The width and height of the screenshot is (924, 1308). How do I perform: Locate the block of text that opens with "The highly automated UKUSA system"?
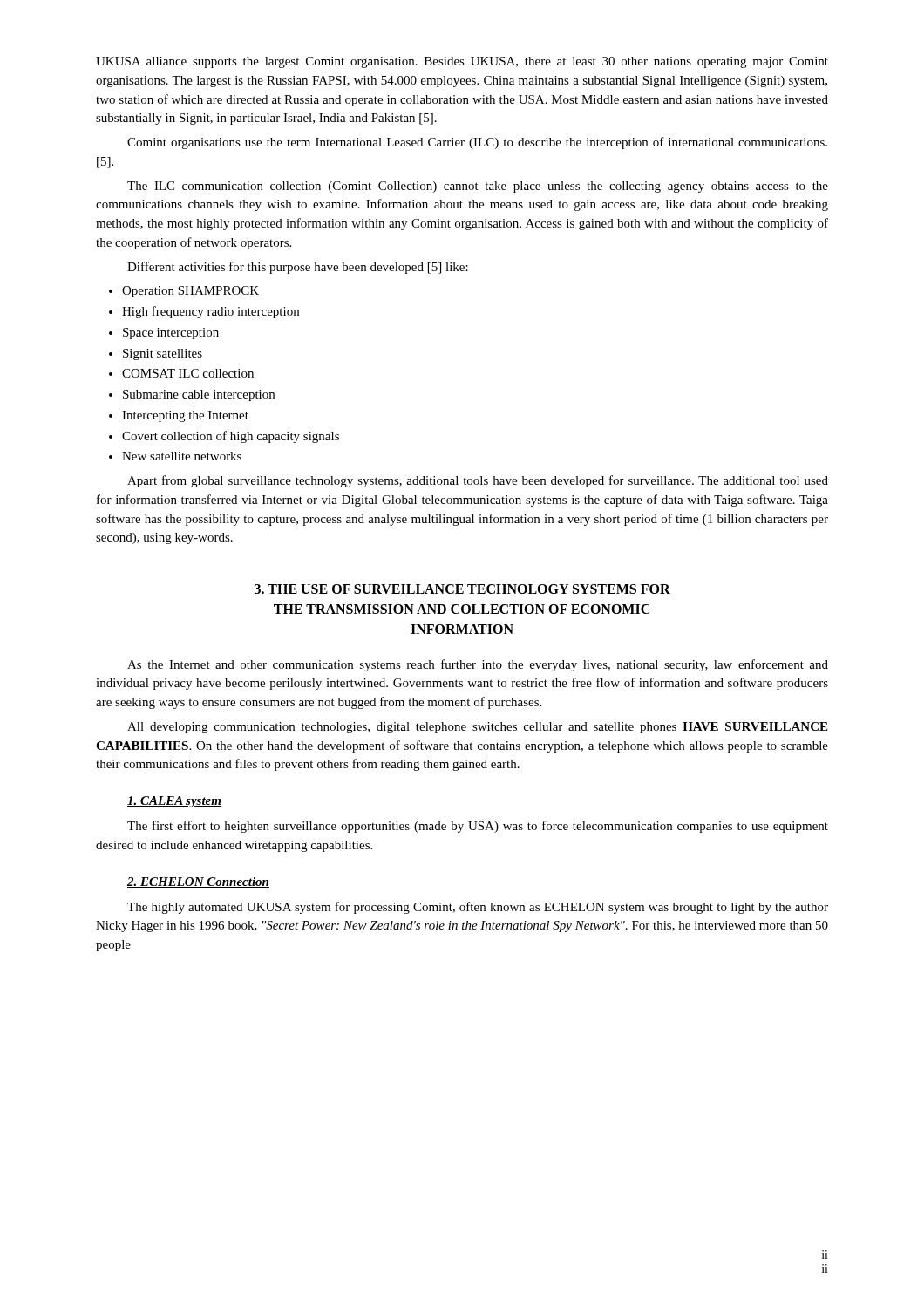tap(462, 926)
